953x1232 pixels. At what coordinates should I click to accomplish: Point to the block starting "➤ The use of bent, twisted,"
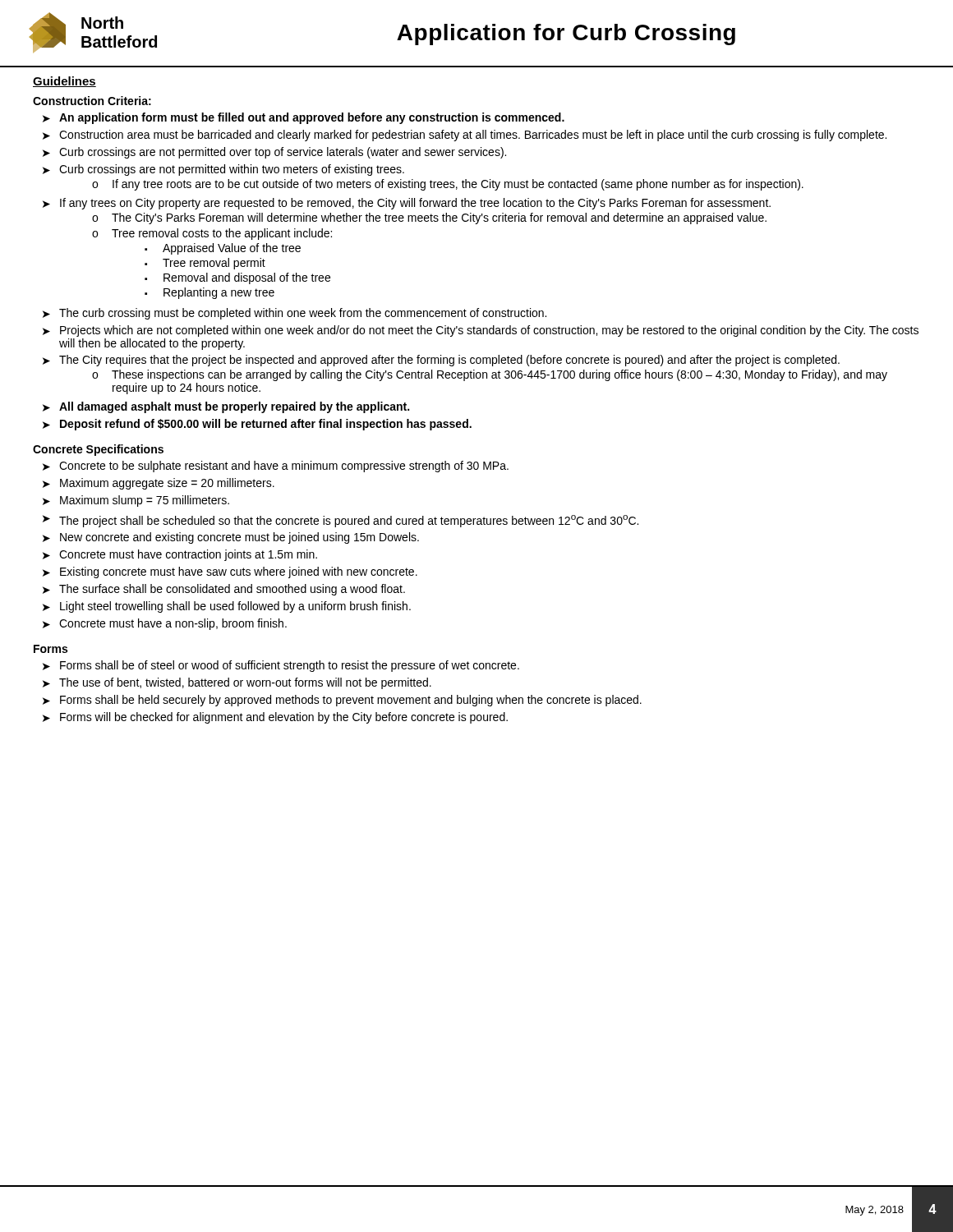237,683
